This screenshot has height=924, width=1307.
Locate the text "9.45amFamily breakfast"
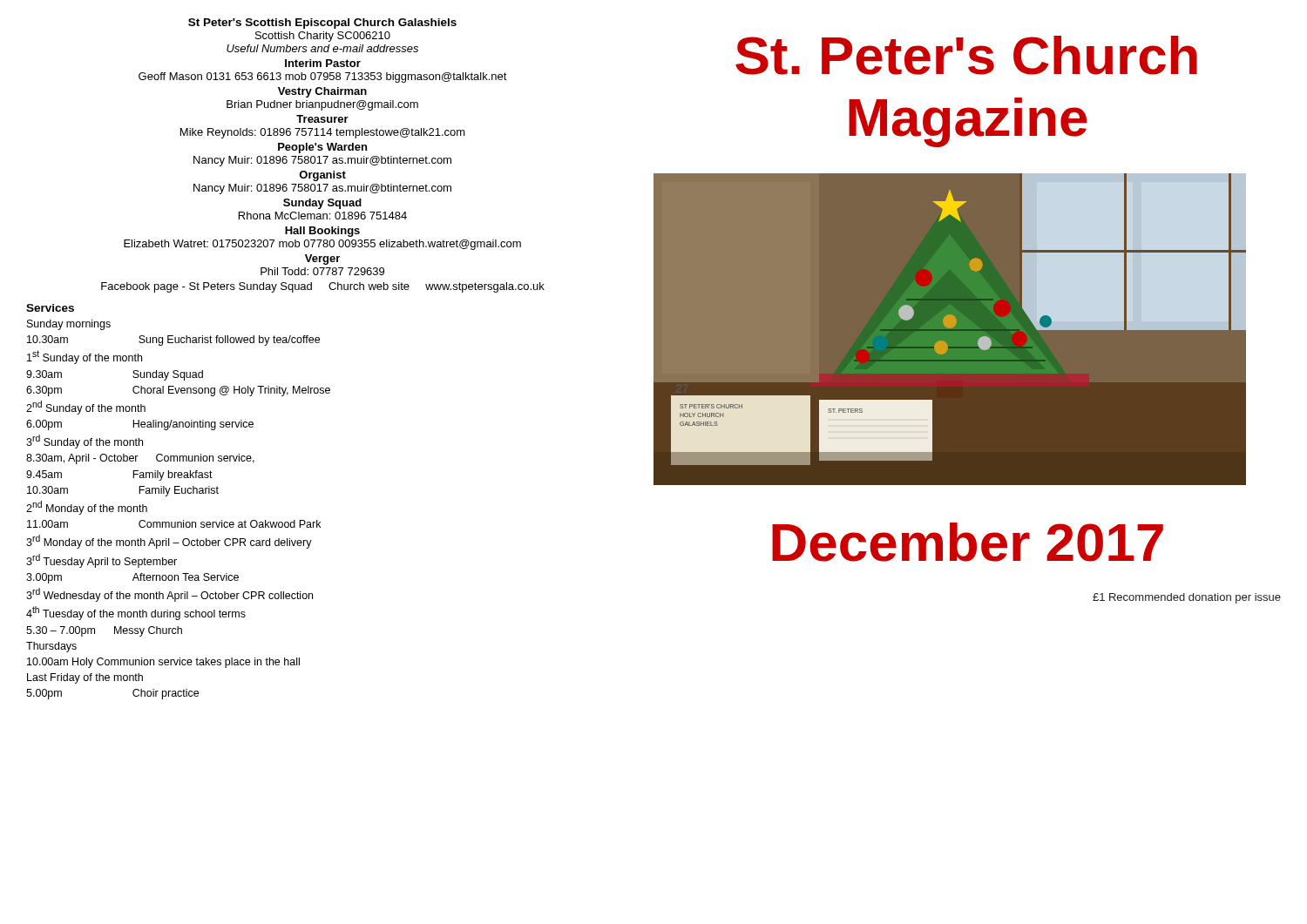(45, 474)
